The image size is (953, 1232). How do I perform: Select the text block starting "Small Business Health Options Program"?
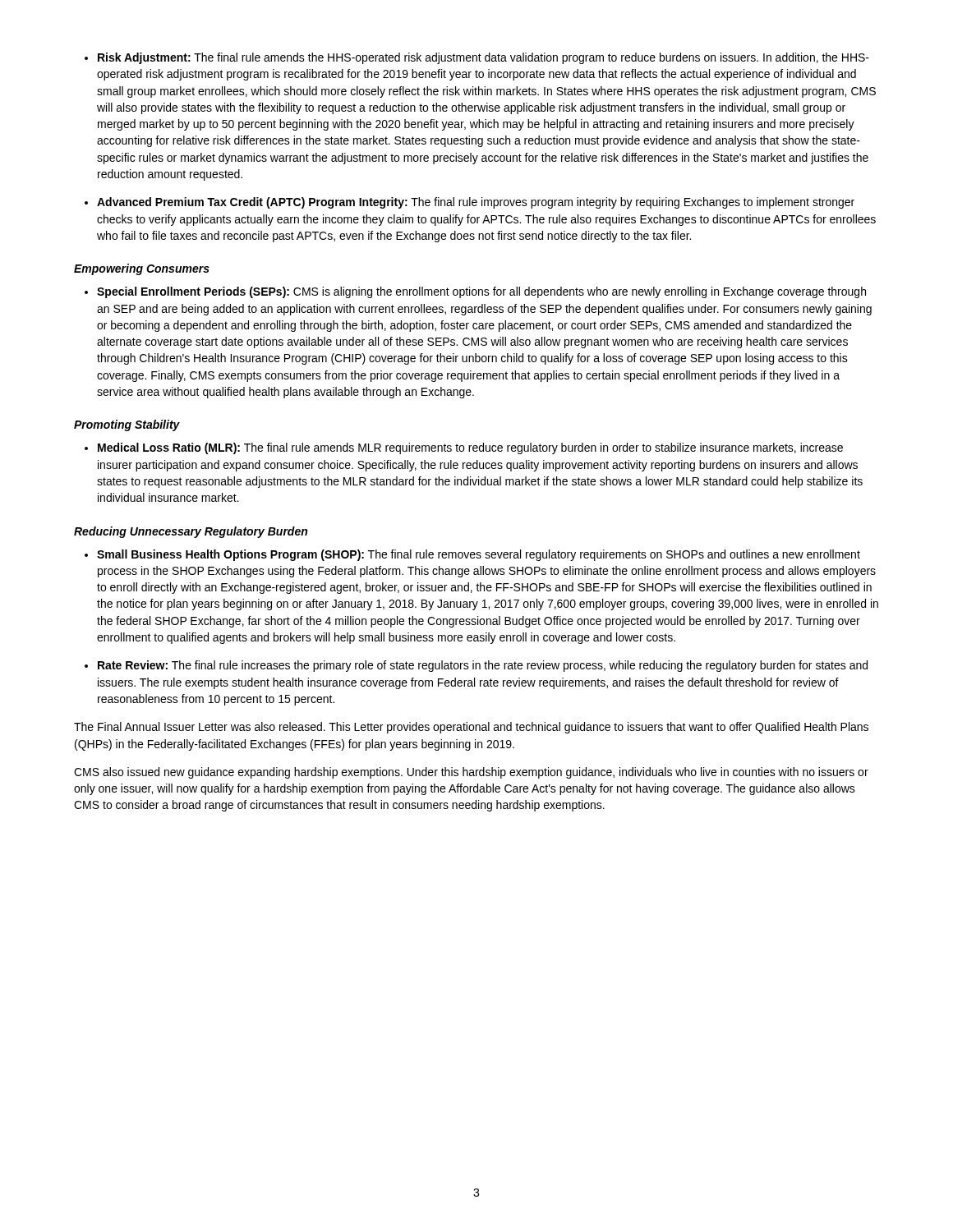(488, 596)
